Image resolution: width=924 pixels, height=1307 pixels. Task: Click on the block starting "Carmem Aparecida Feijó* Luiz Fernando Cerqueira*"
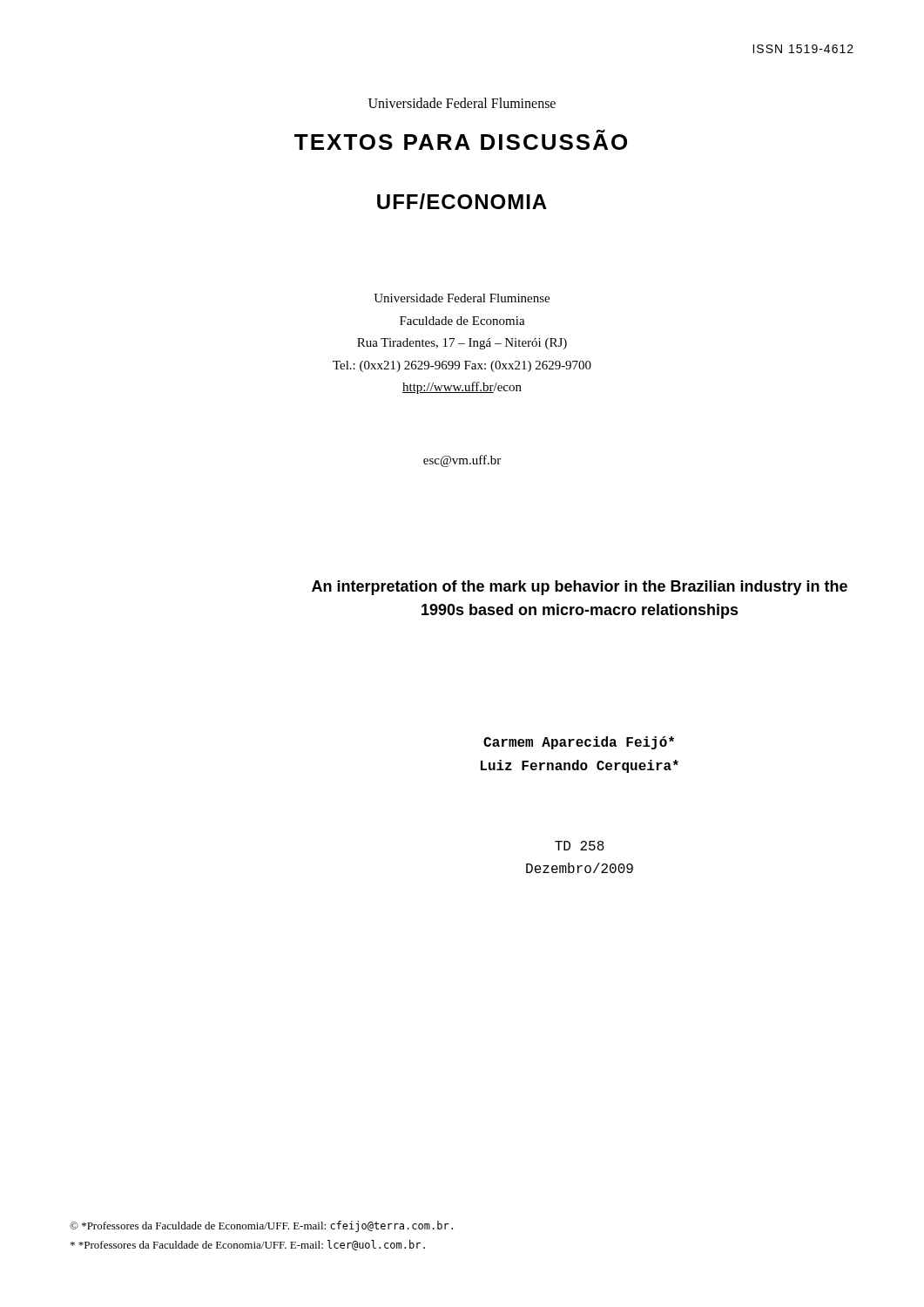coord(580,755)
